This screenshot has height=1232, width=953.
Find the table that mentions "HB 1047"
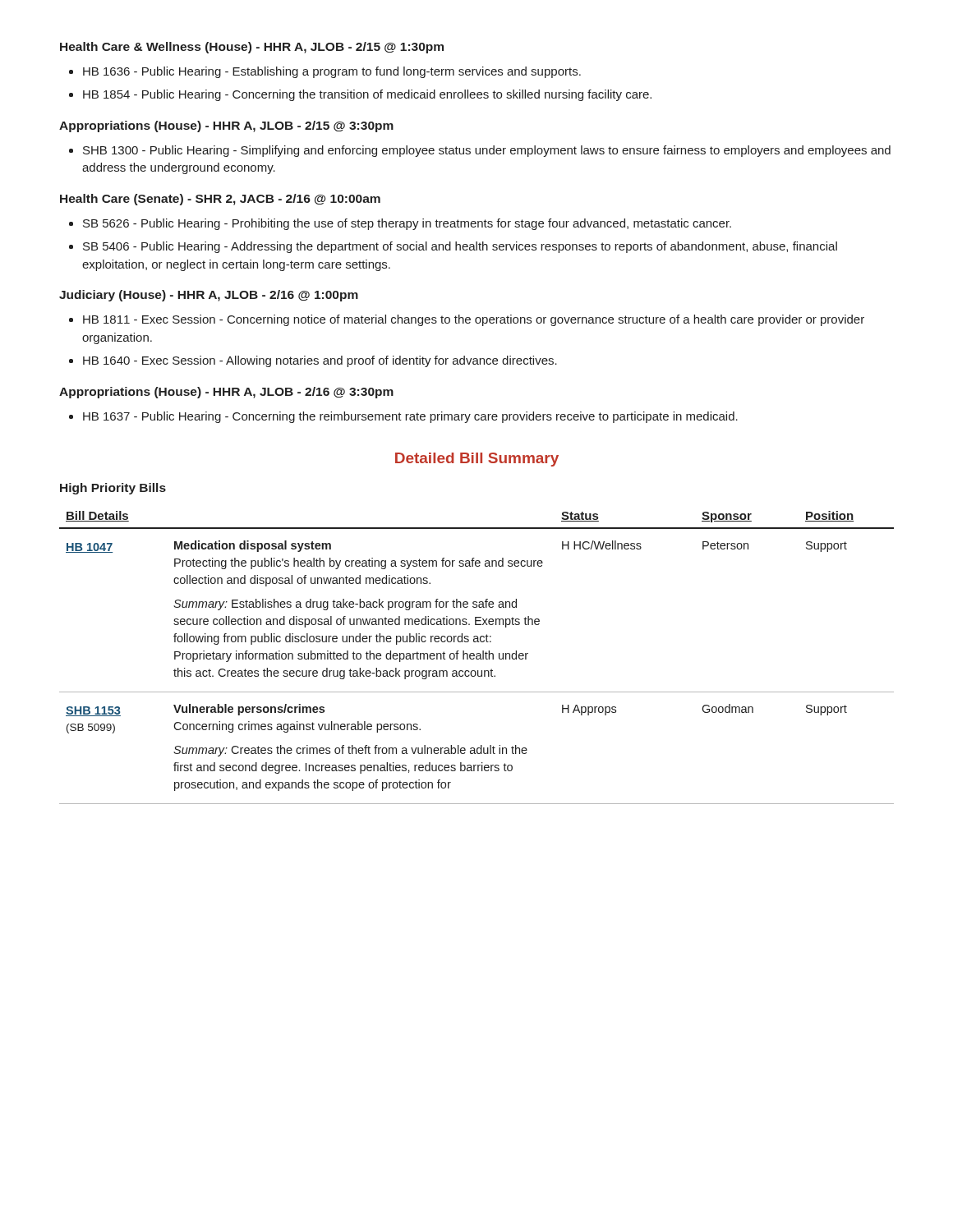pyautogui.click(x=476, y=655)
